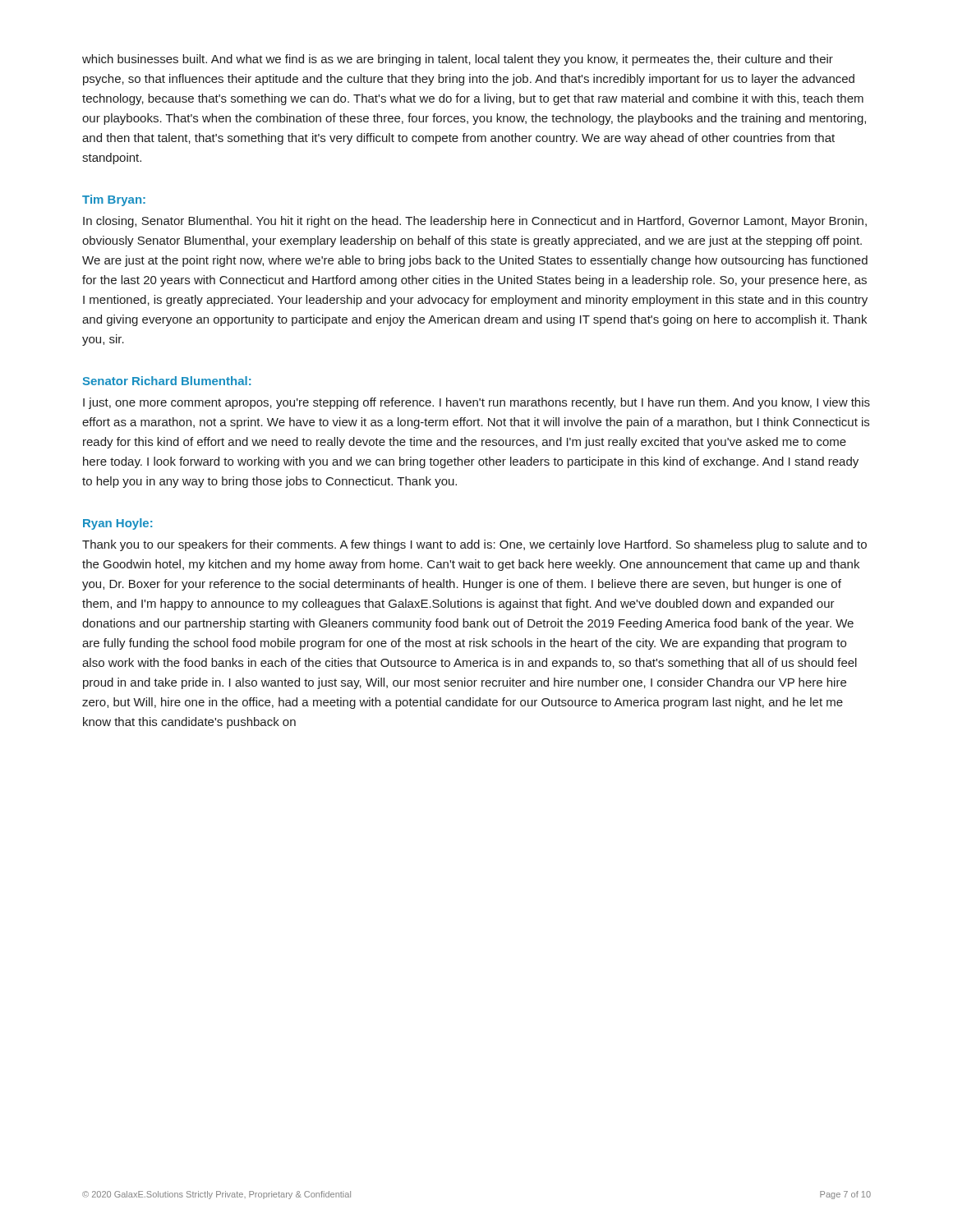Click on the section header containing "Senator Richard Blumenthal:"
Image resolution: width=953 pixels, height=1232 pixels.
[x=167, y=381]
